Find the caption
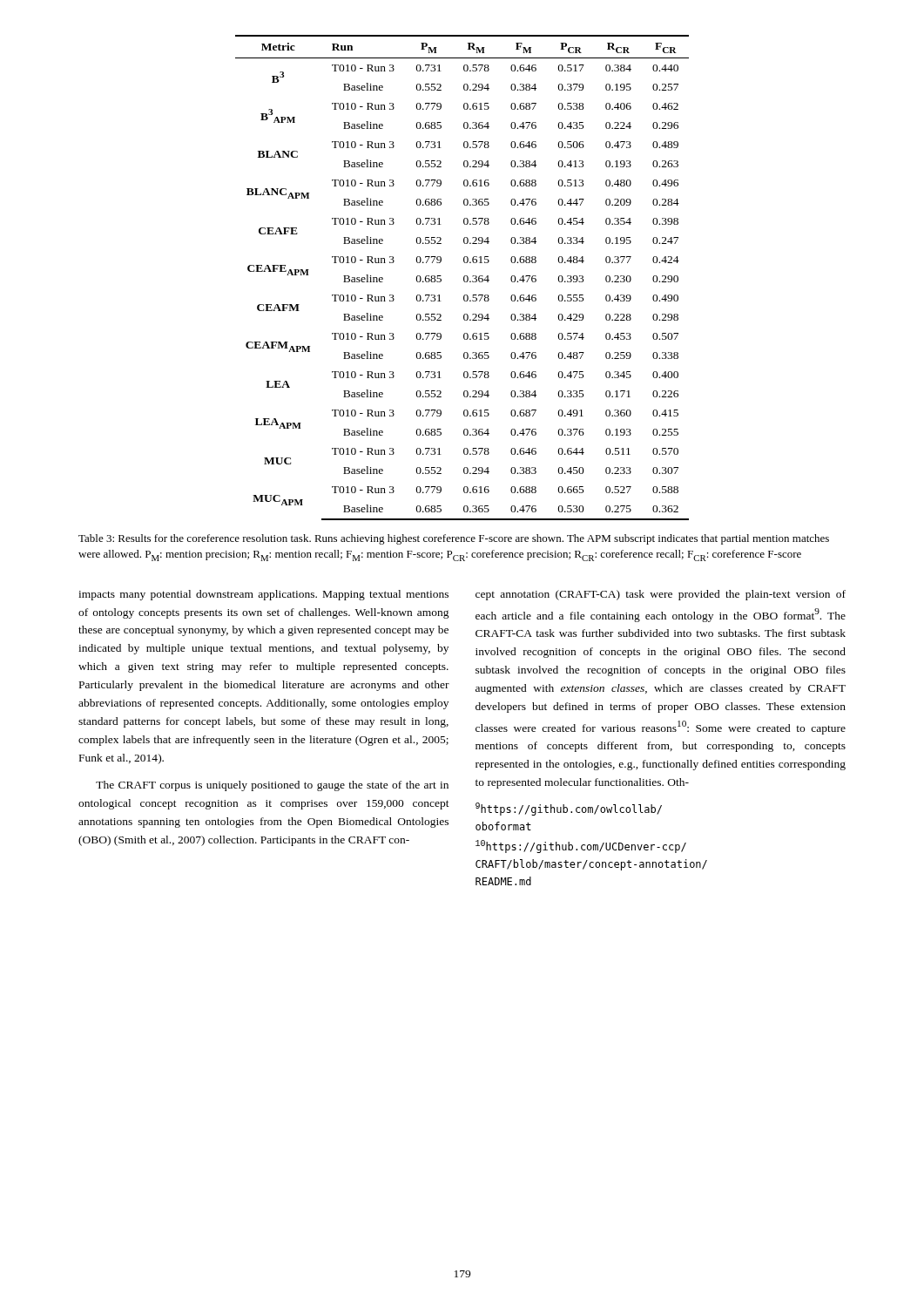 click(454, 547)
